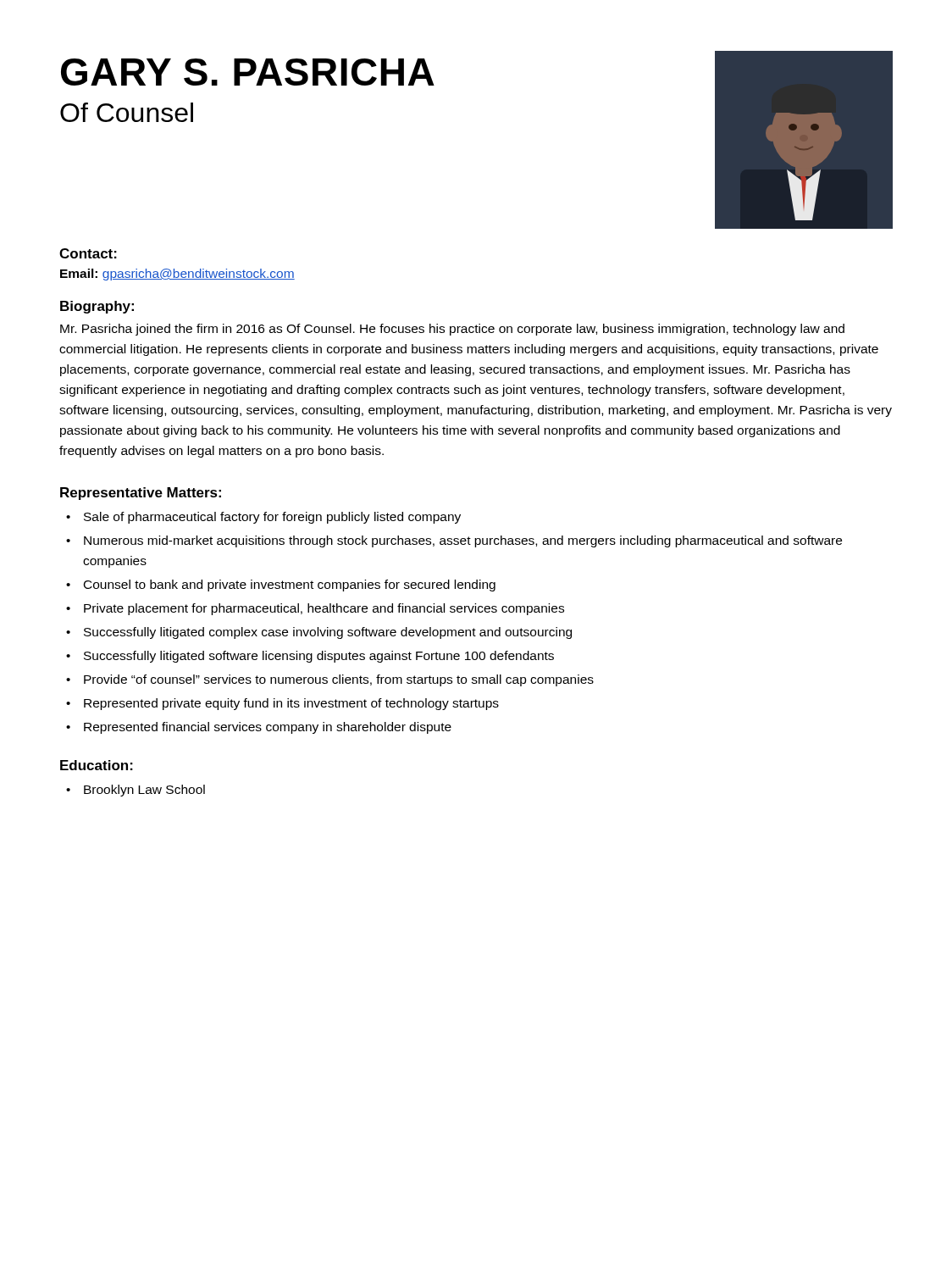Viewport: 952px width, 1271px height.
Task: Locate the block of text that opens with "Represented private equity fund in its investment of"
Action: (291, 703)
